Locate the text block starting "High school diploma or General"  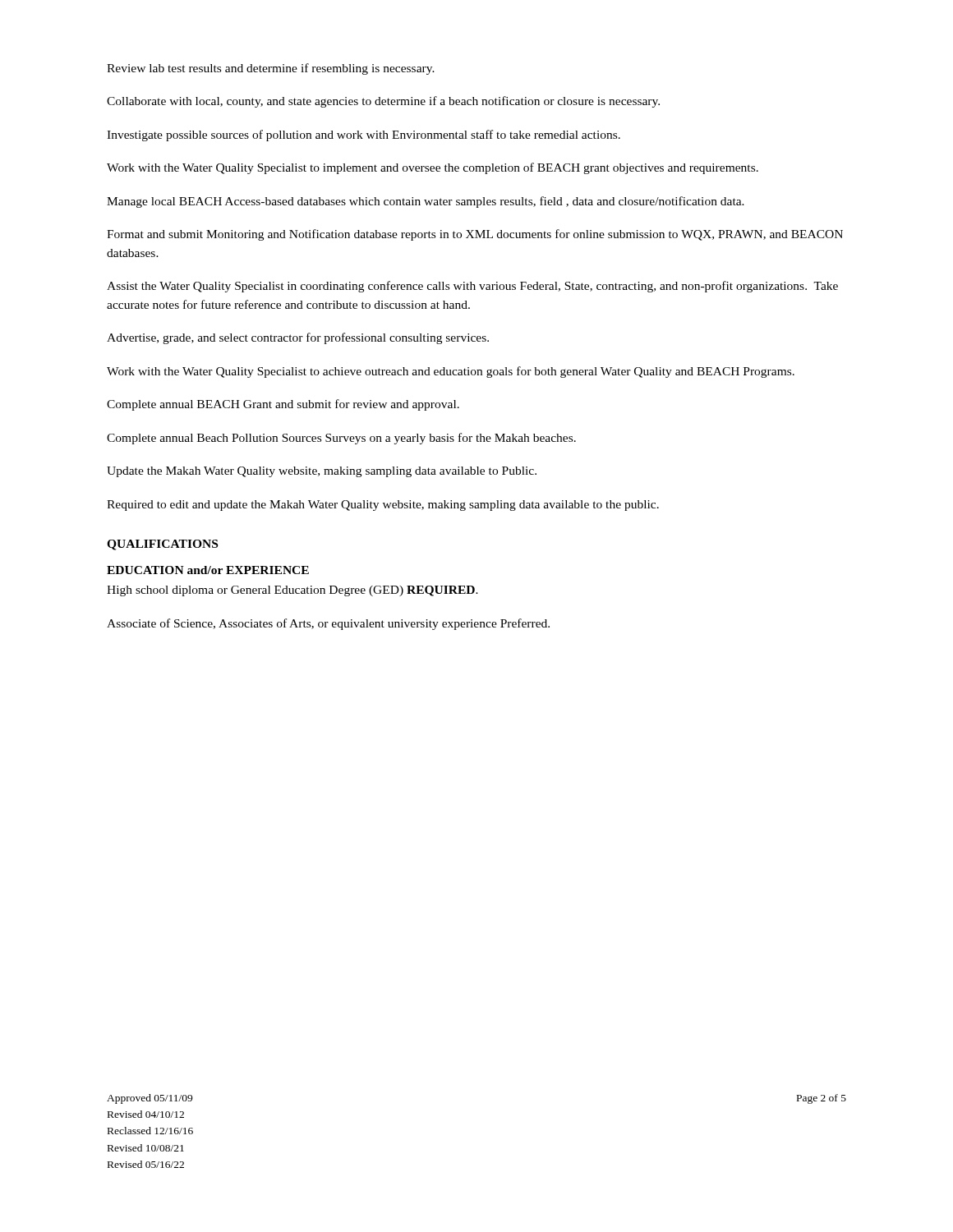click(x=293, y=589)
